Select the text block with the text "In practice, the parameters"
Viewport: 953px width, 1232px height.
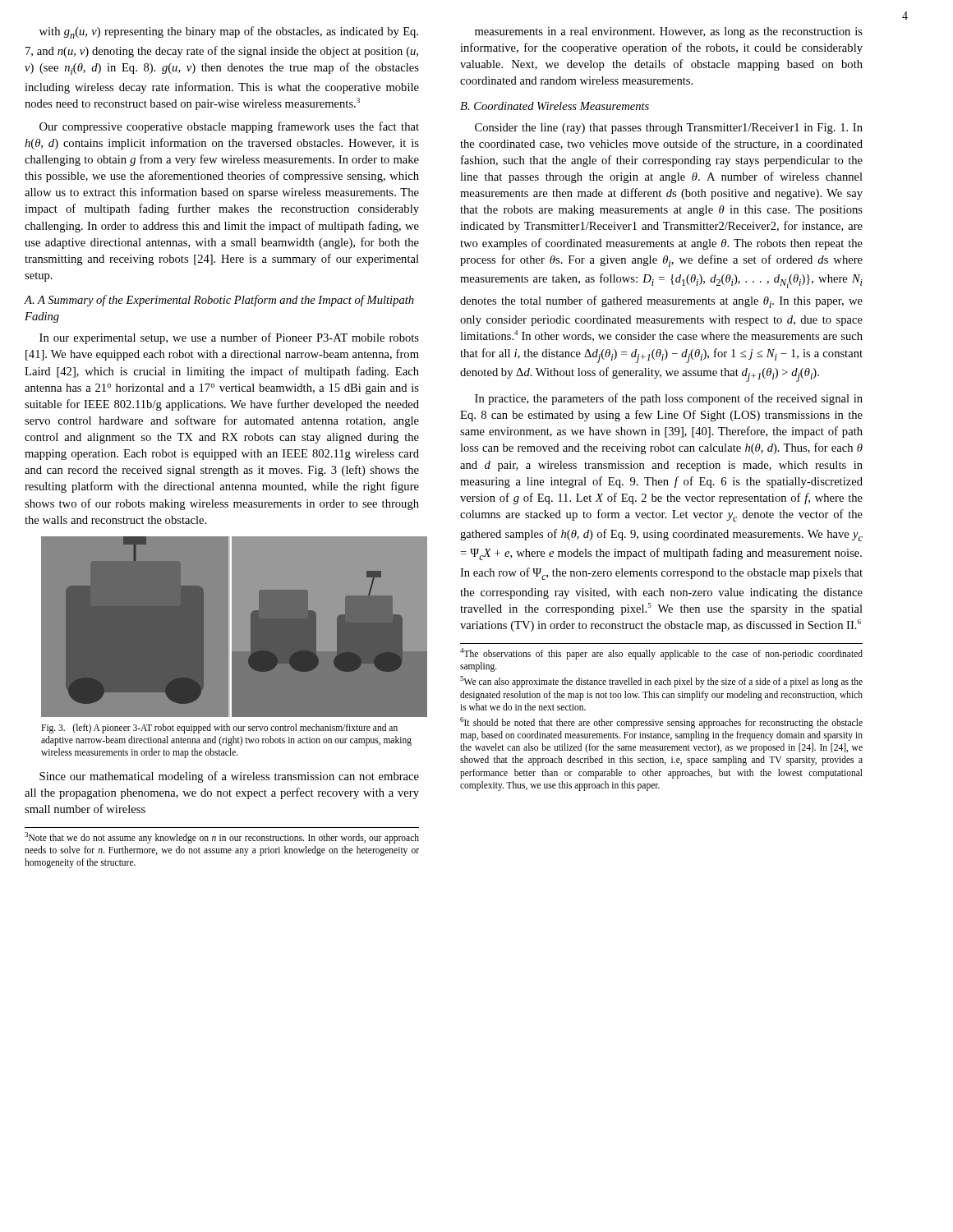point(661,512)
